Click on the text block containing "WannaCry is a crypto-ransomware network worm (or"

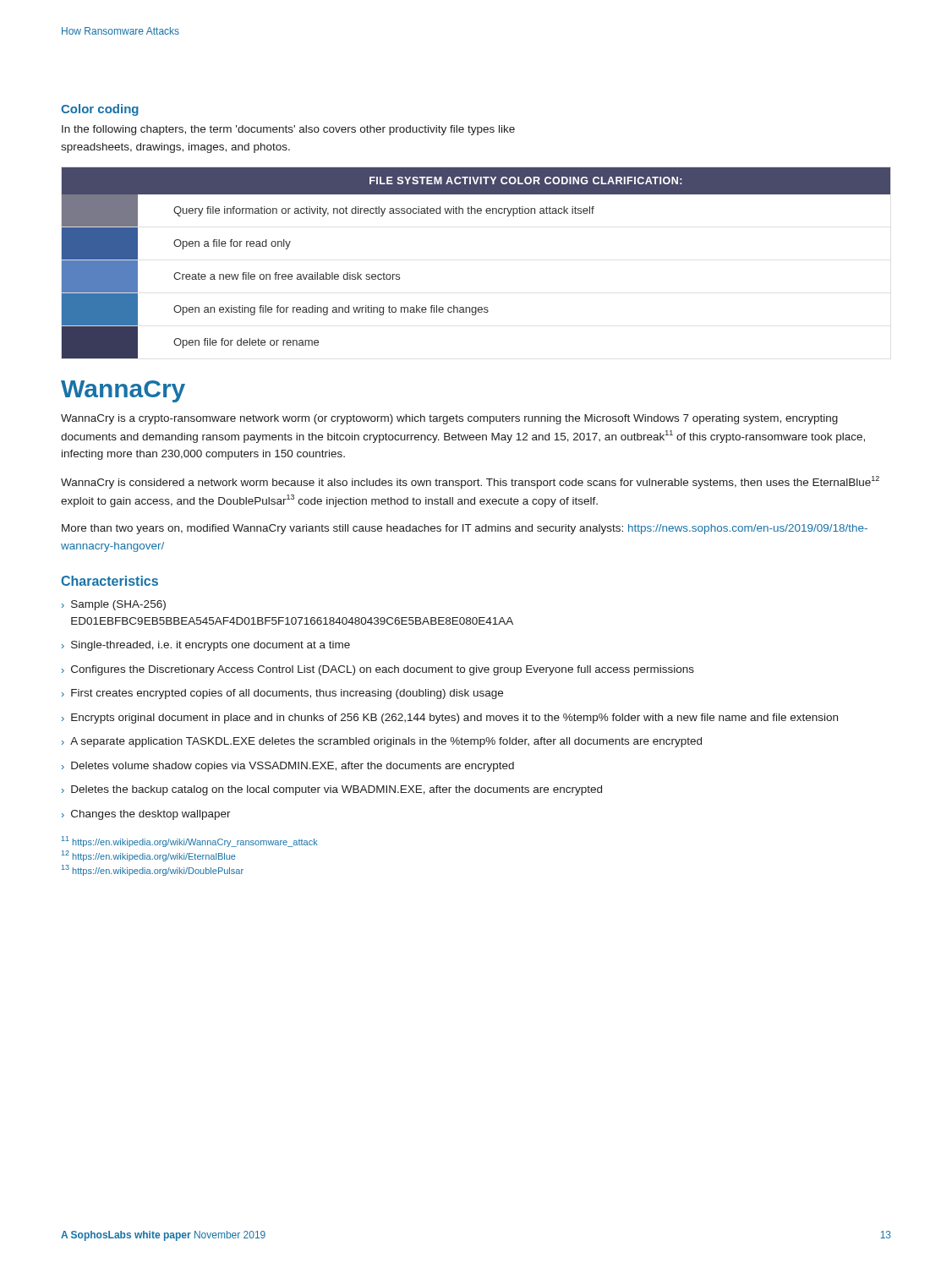coord(463,436)
